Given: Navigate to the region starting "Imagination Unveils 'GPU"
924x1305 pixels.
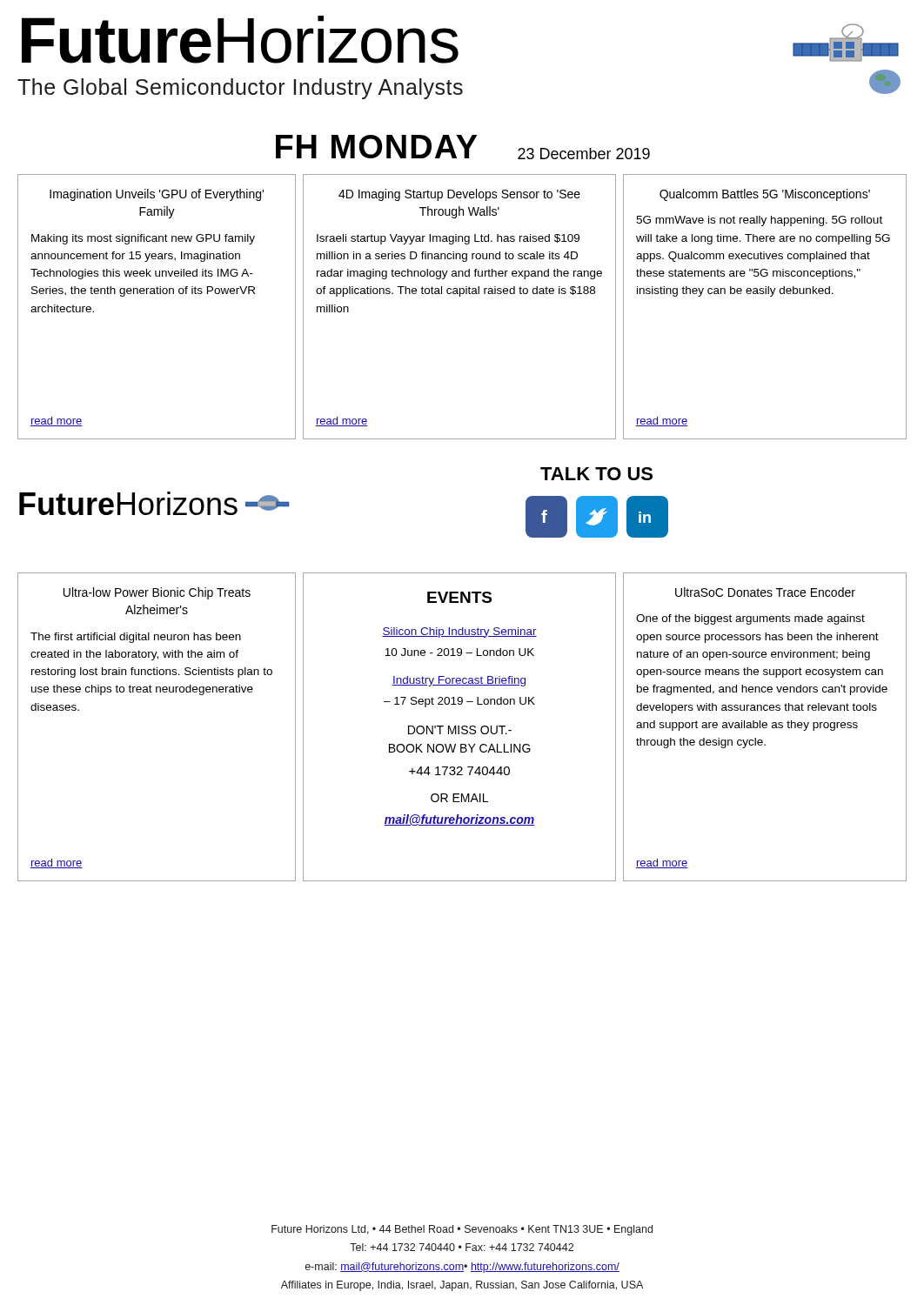Looking at the screenshot, I should [157, 195].
